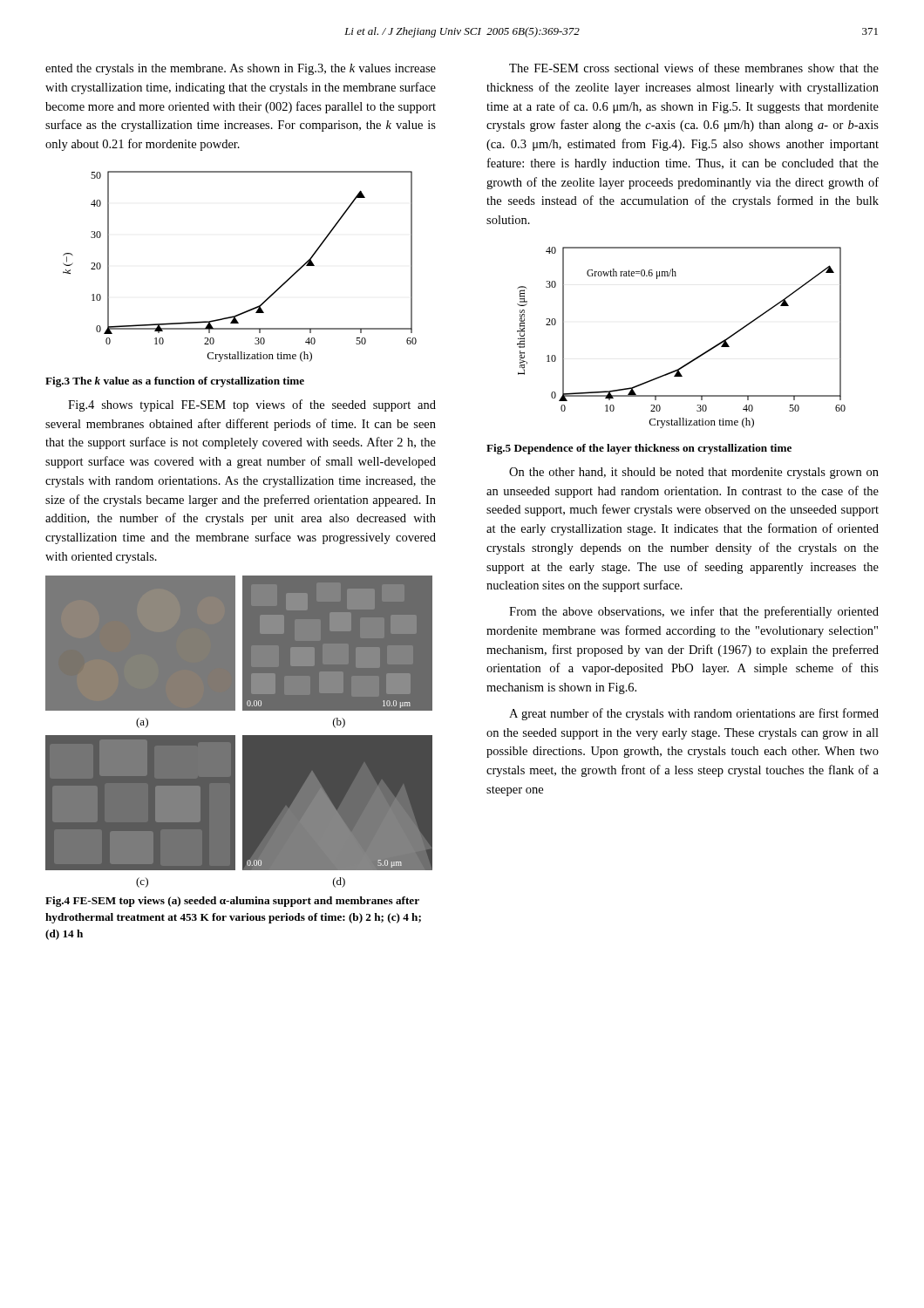924x1308 pixels.
Task: Navigate to the text block starting "Fig.5 Dependence of the layer"
Action: tap(639, 448)
